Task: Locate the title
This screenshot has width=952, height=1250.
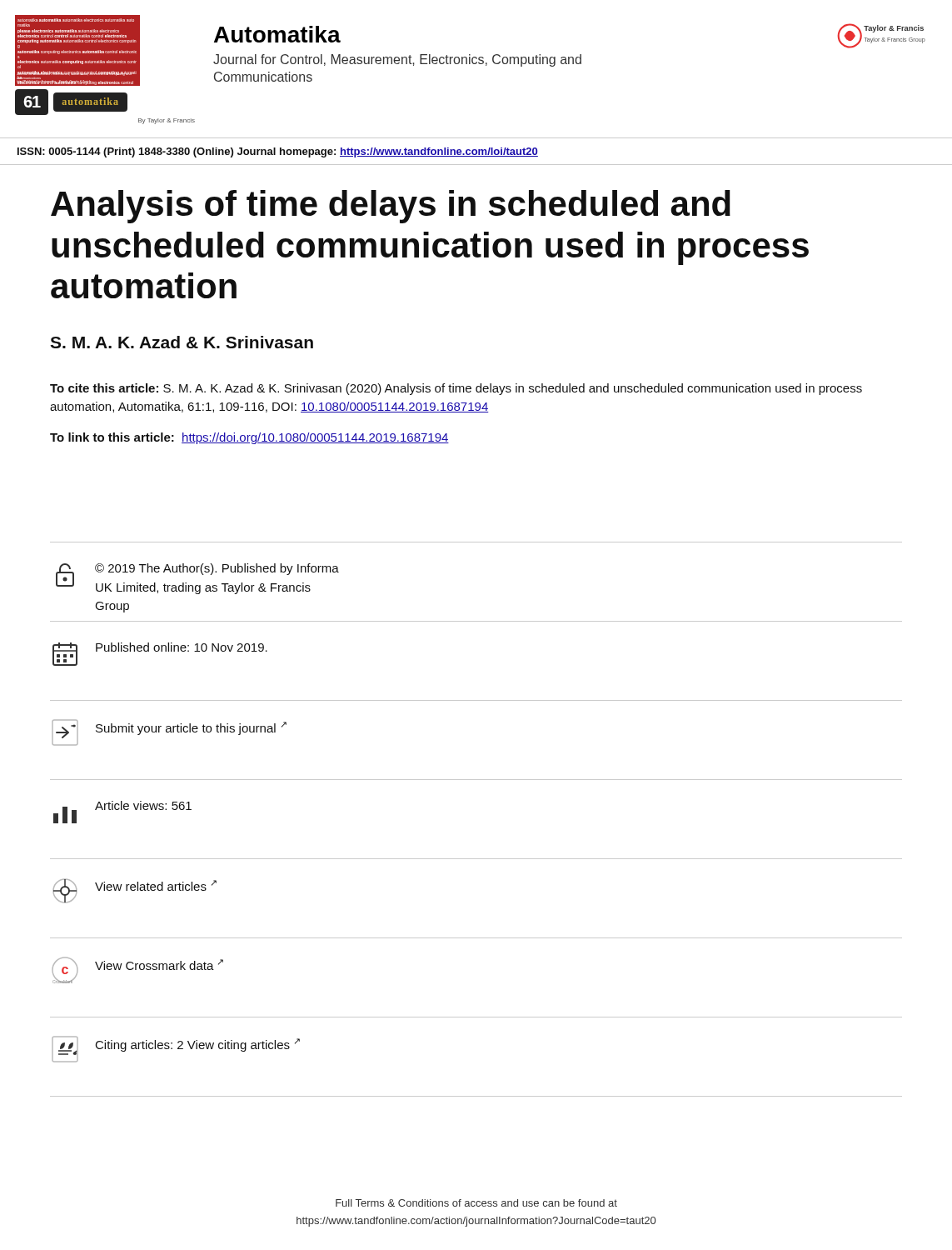Action: [x=430, y=245]
